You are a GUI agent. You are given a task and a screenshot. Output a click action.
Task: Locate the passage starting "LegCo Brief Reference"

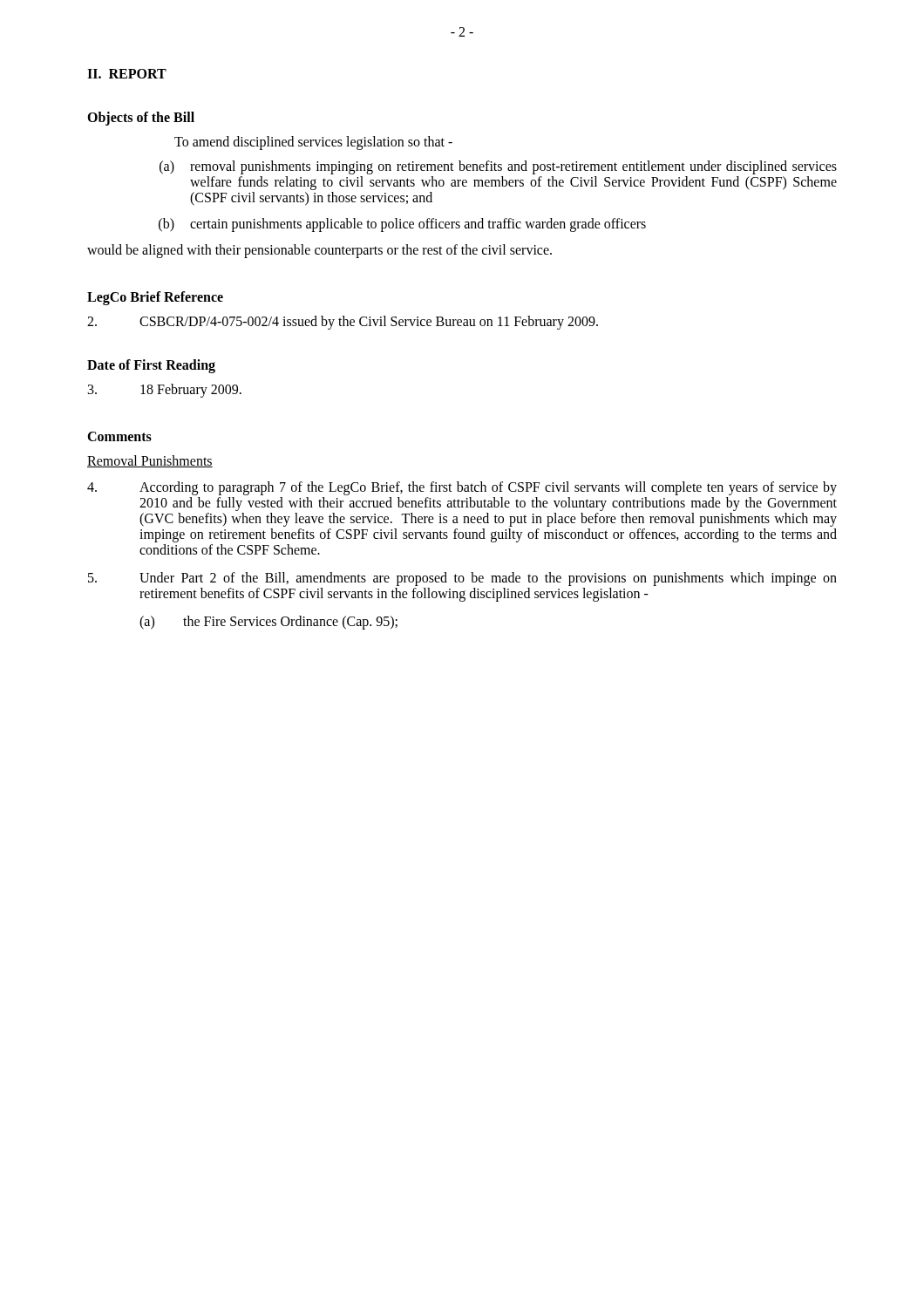point(155,297)
